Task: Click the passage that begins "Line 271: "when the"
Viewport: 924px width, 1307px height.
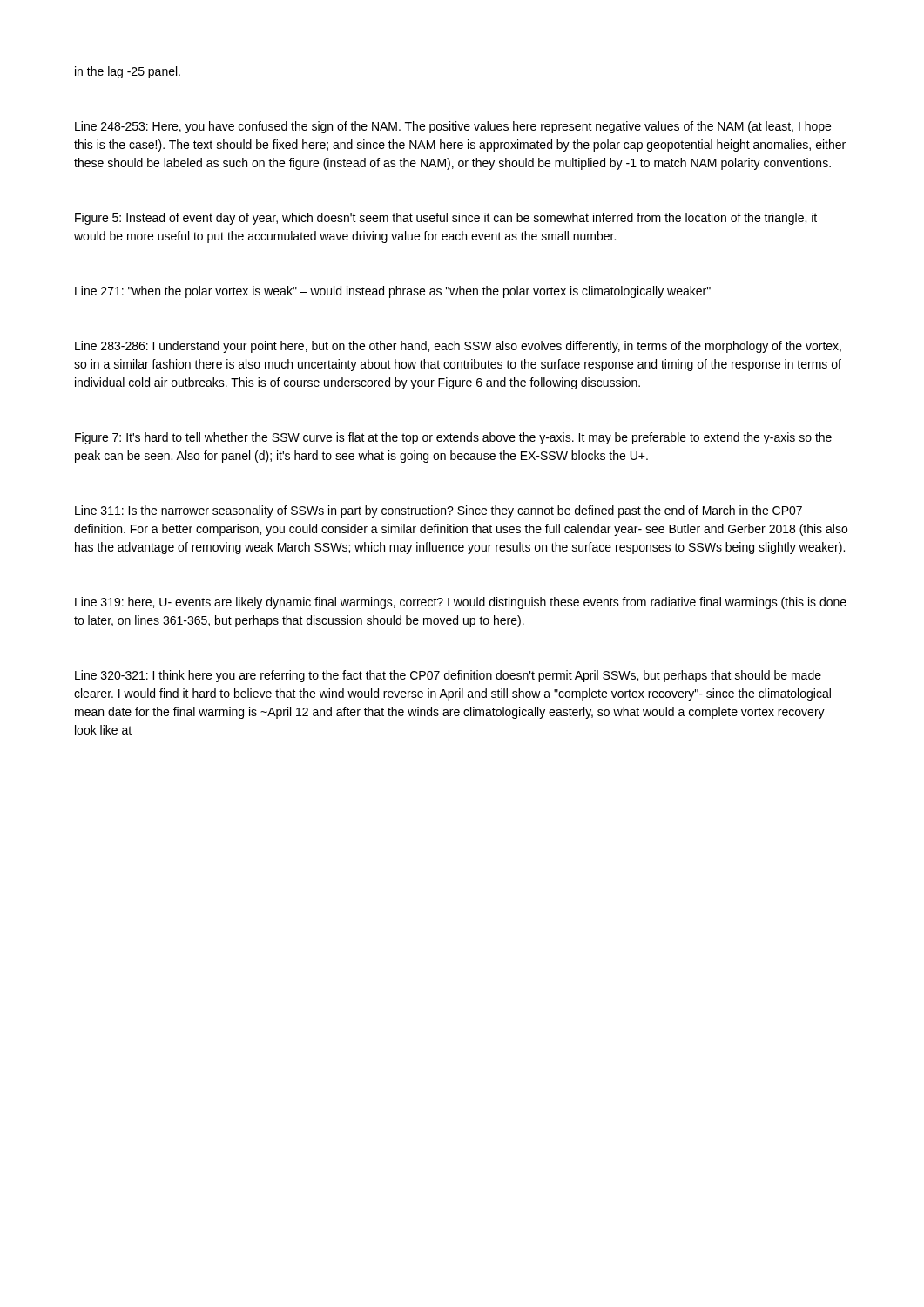Action: (392, 291)
